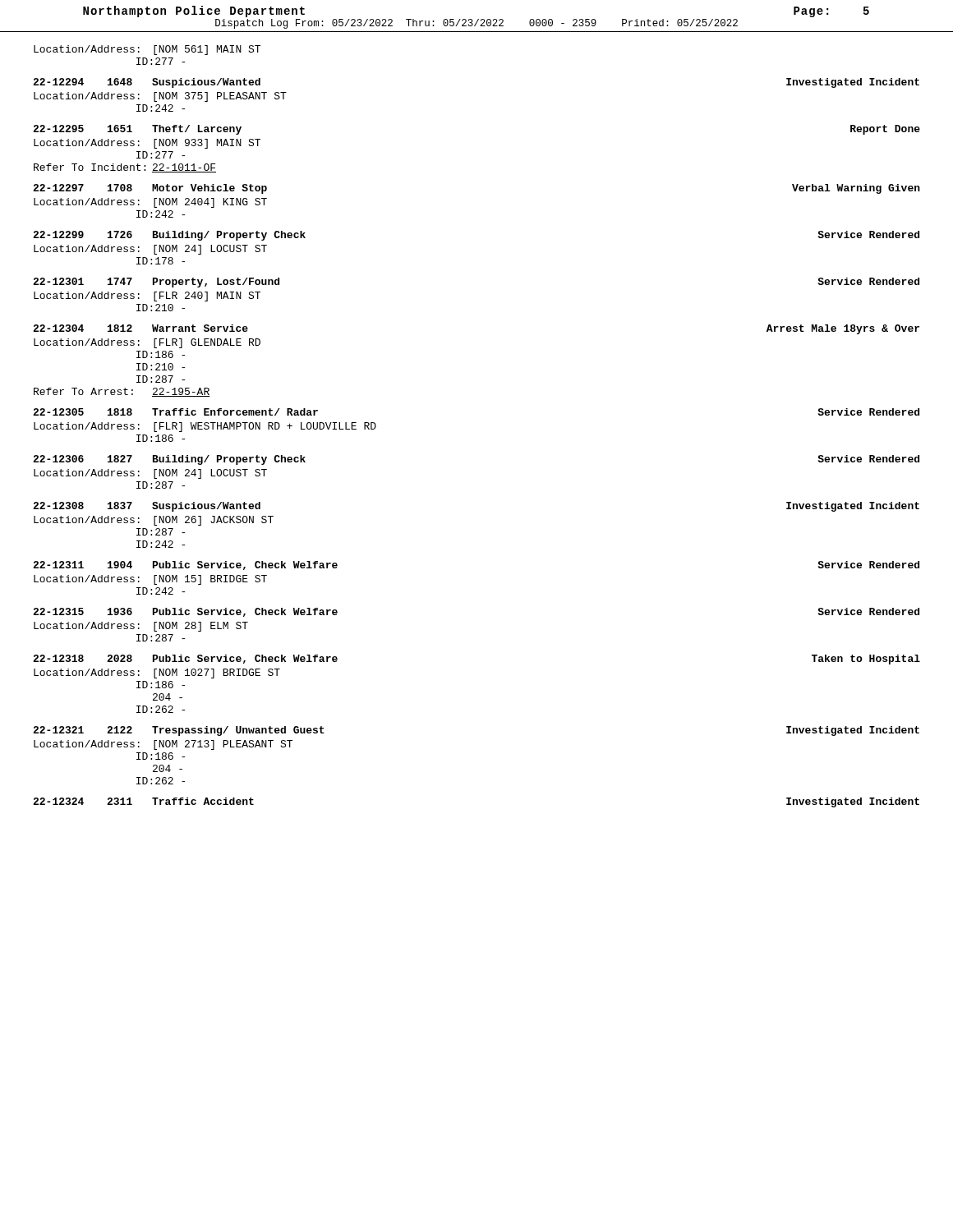The image size is (953, 1232).
Task: Find the list item containing "Location/Address: [NOM 15] BRIDGE ST"
Action: coord(150,580)
